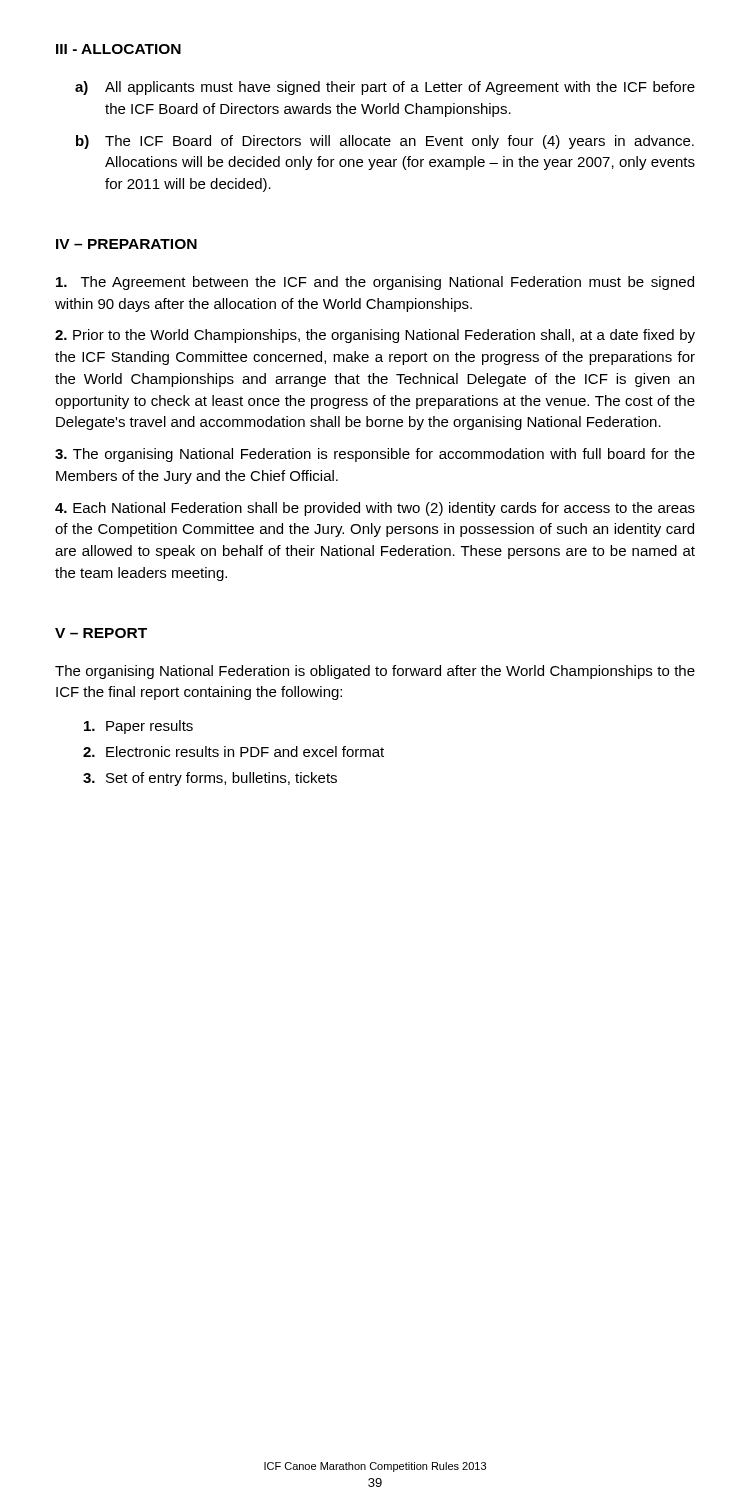Where is the passage that starts "2. Electronic results in PDF"?
Image resolution: width=750 pixels, height=1500 pixels.
(x=234, y=752)
